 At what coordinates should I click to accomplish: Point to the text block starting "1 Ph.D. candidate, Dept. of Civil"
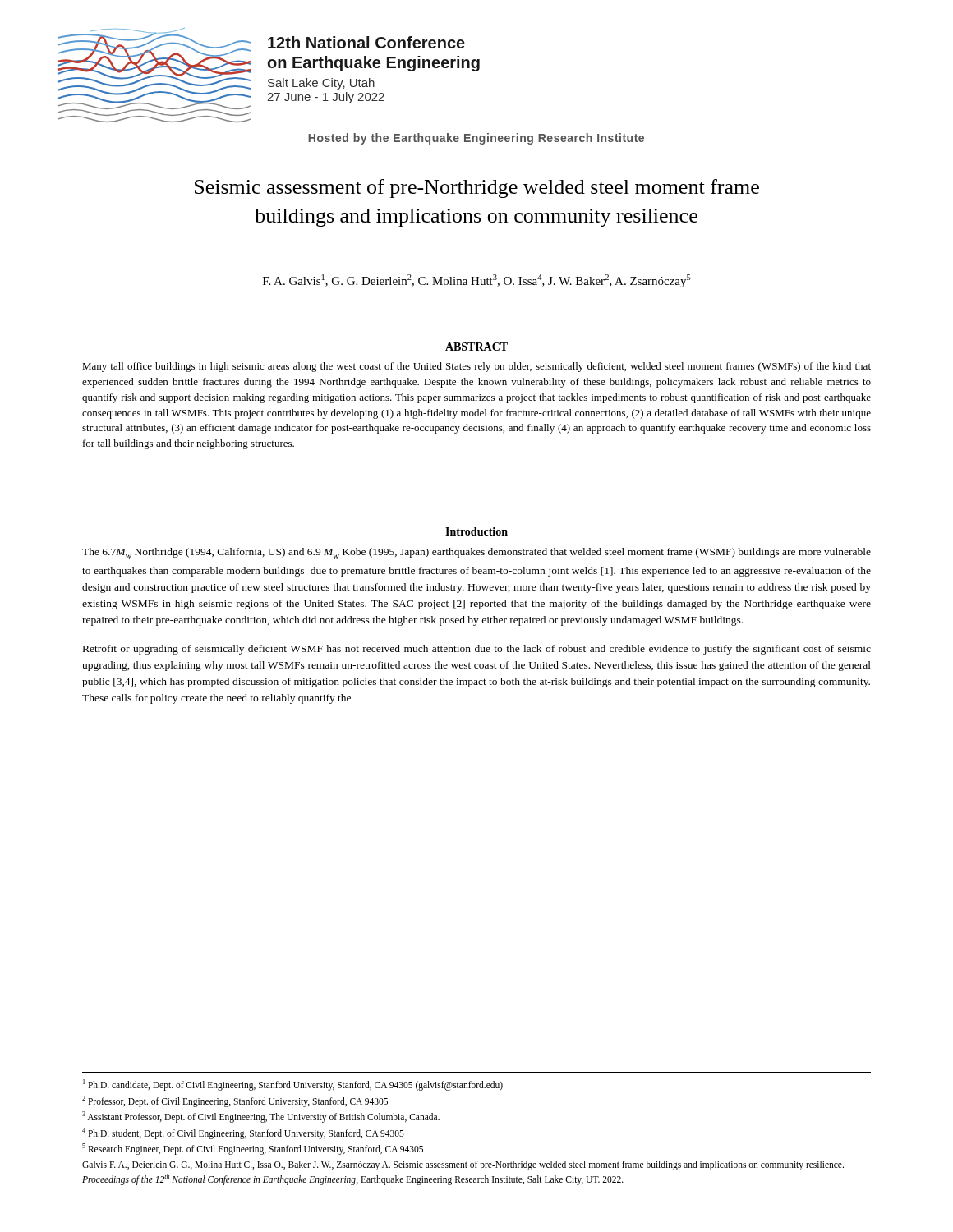pos(293,1084)
